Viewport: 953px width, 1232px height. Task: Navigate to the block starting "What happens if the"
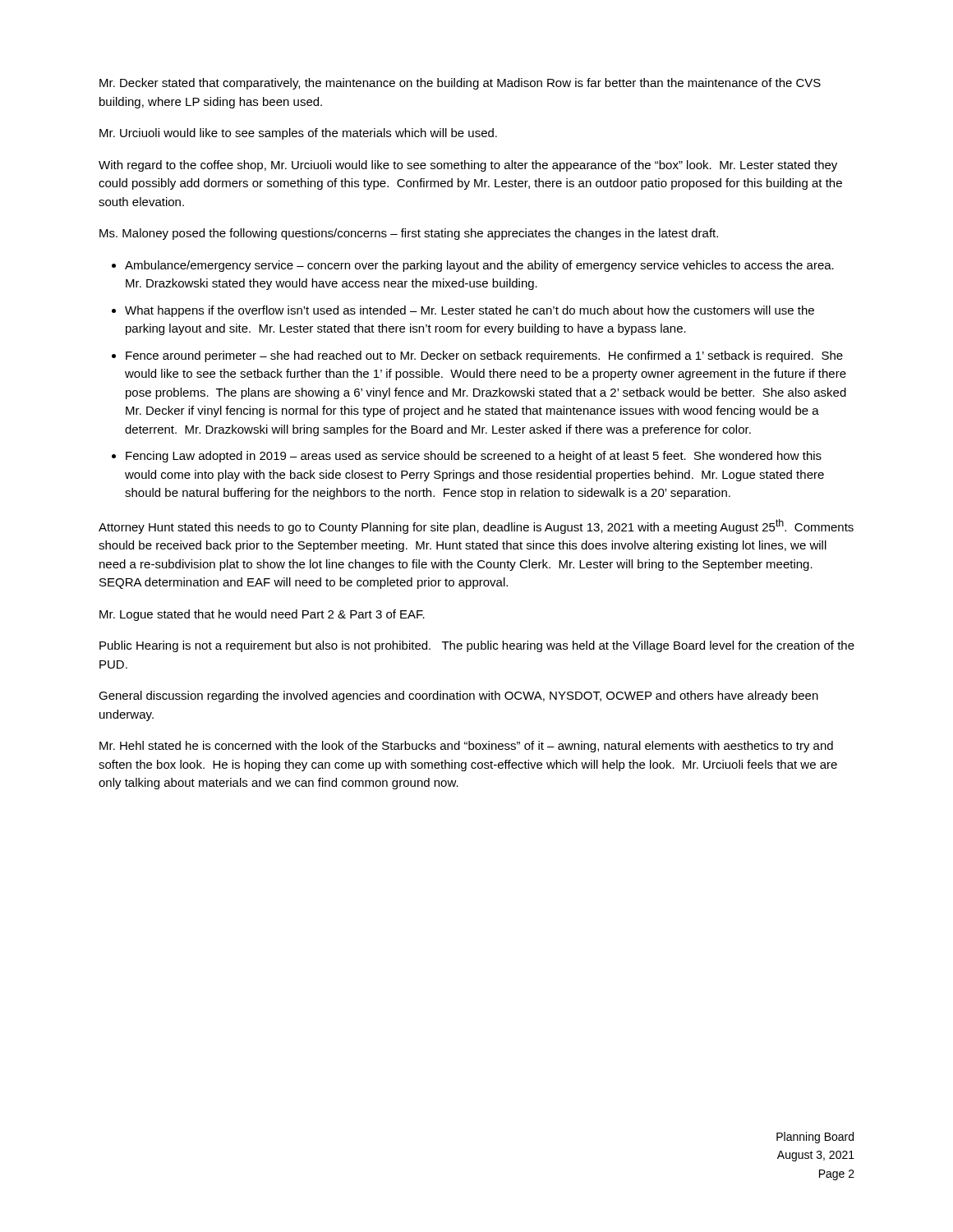pyautogui.click(x=470, y=319)
